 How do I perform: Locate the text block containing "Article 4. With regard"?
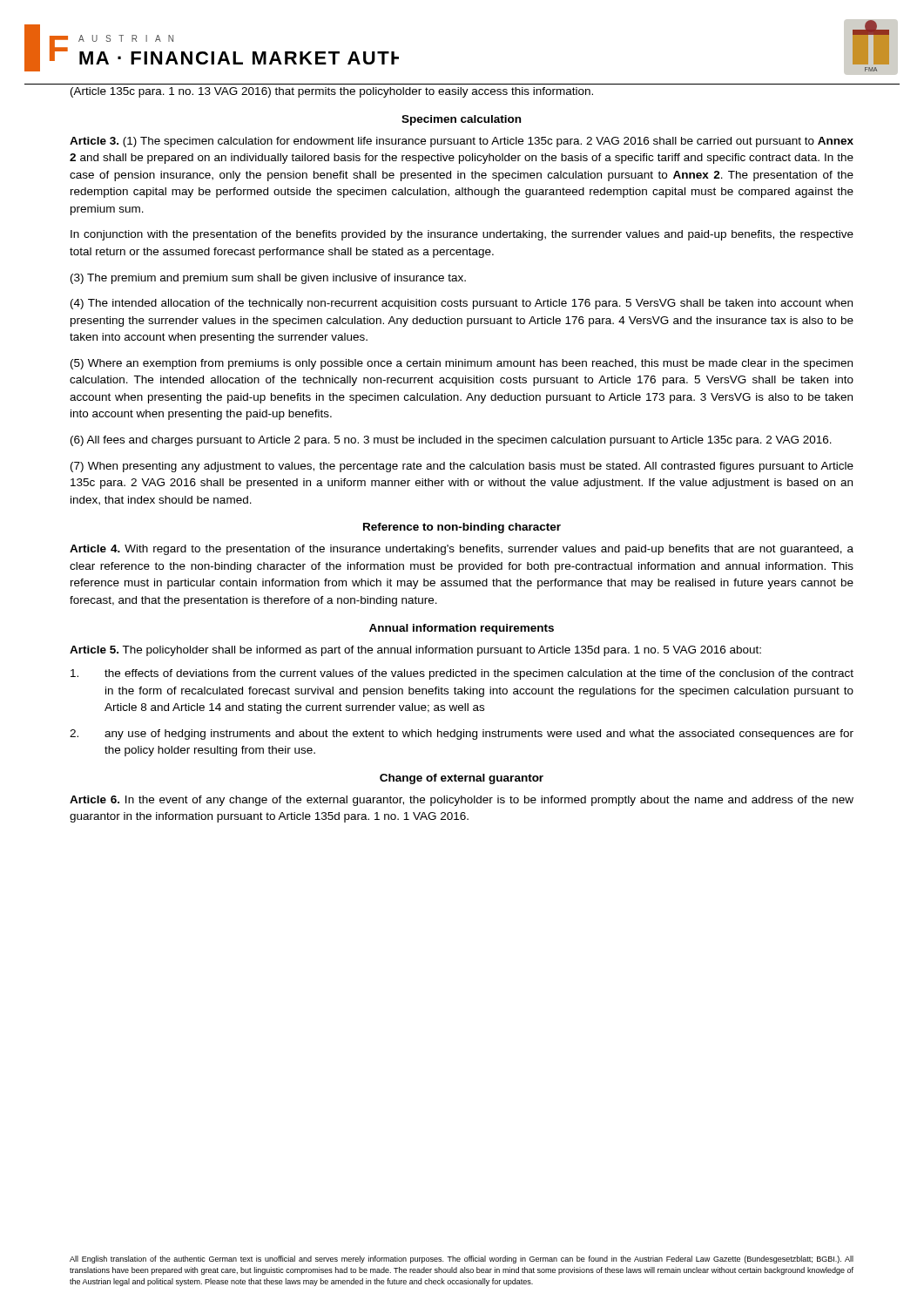[462, 574]
